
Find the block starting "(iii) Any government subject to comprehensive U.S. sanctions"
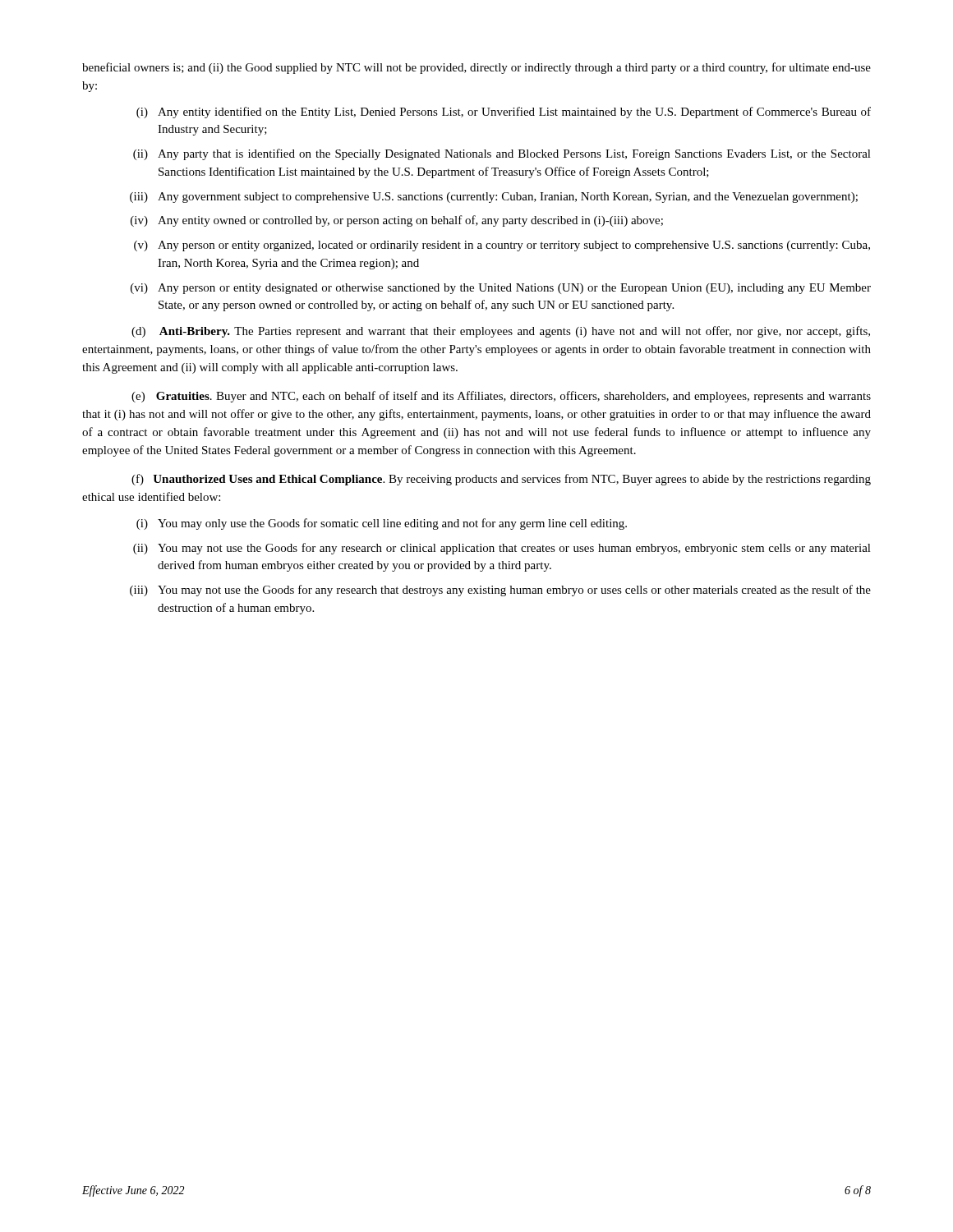476,197
